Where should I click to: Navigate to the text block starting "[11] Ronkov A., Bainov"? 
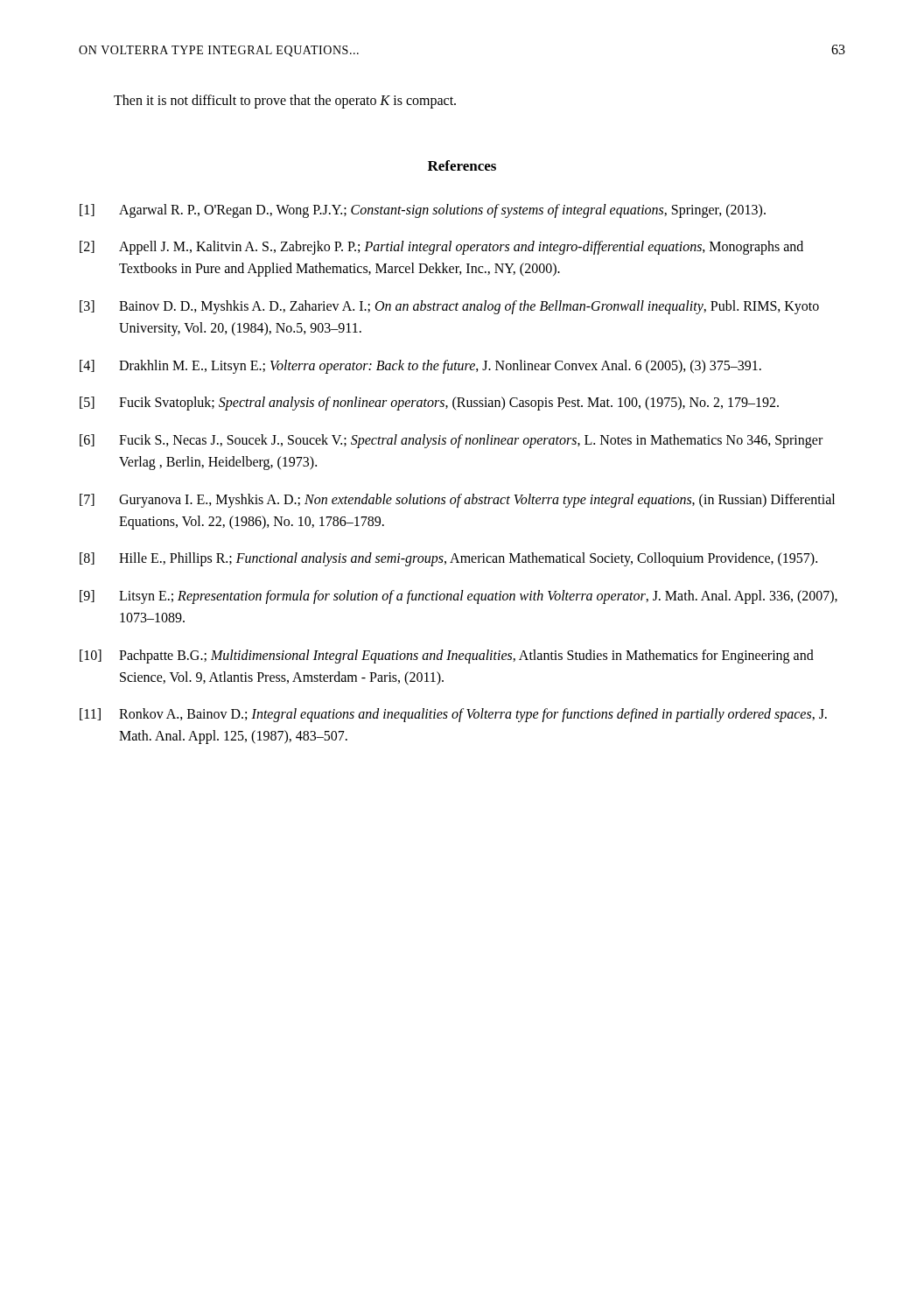pos(462,726)
